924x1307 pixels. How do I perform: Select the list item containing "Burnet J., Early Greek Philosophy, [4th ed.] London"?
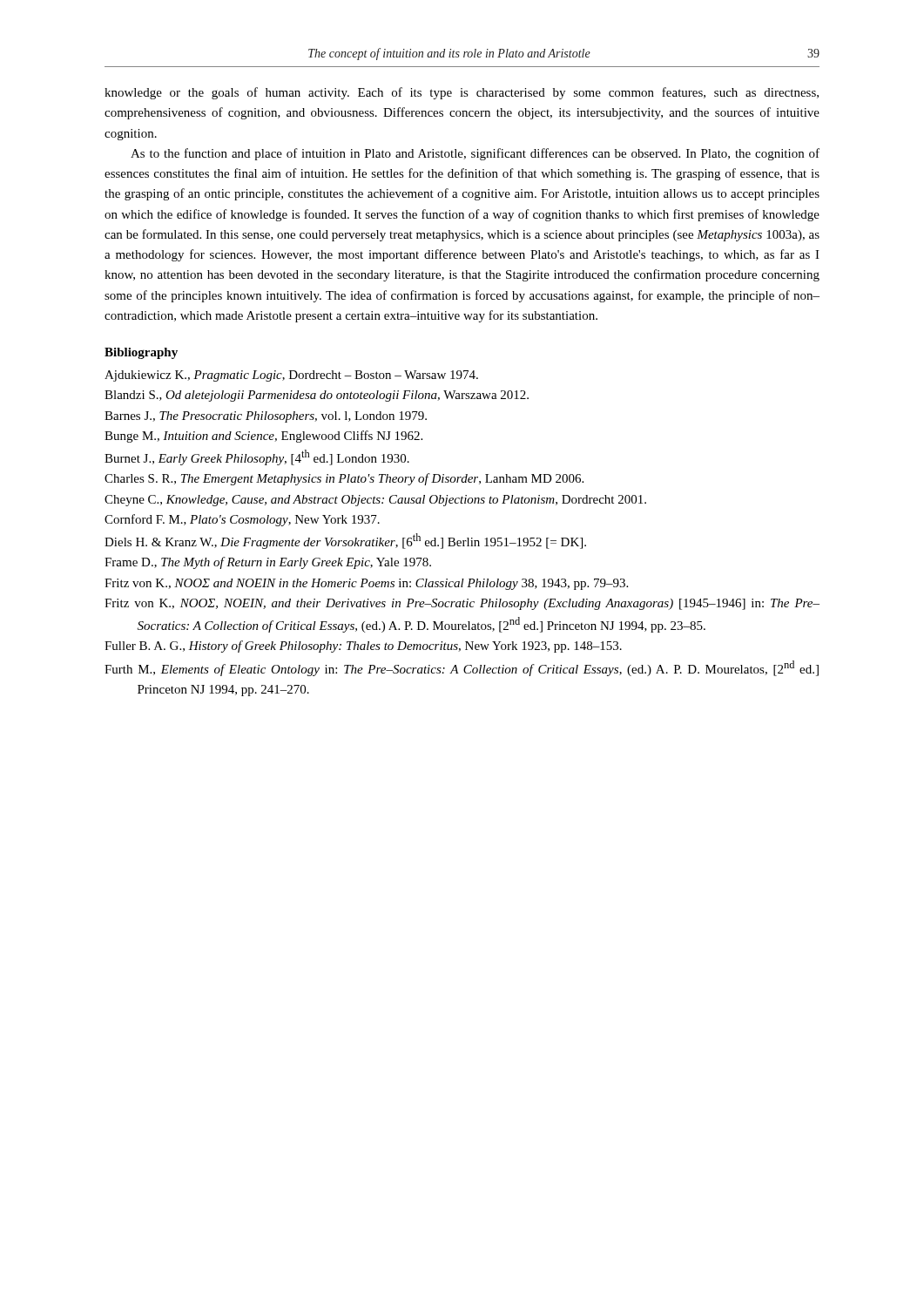[x=257, y=457]
